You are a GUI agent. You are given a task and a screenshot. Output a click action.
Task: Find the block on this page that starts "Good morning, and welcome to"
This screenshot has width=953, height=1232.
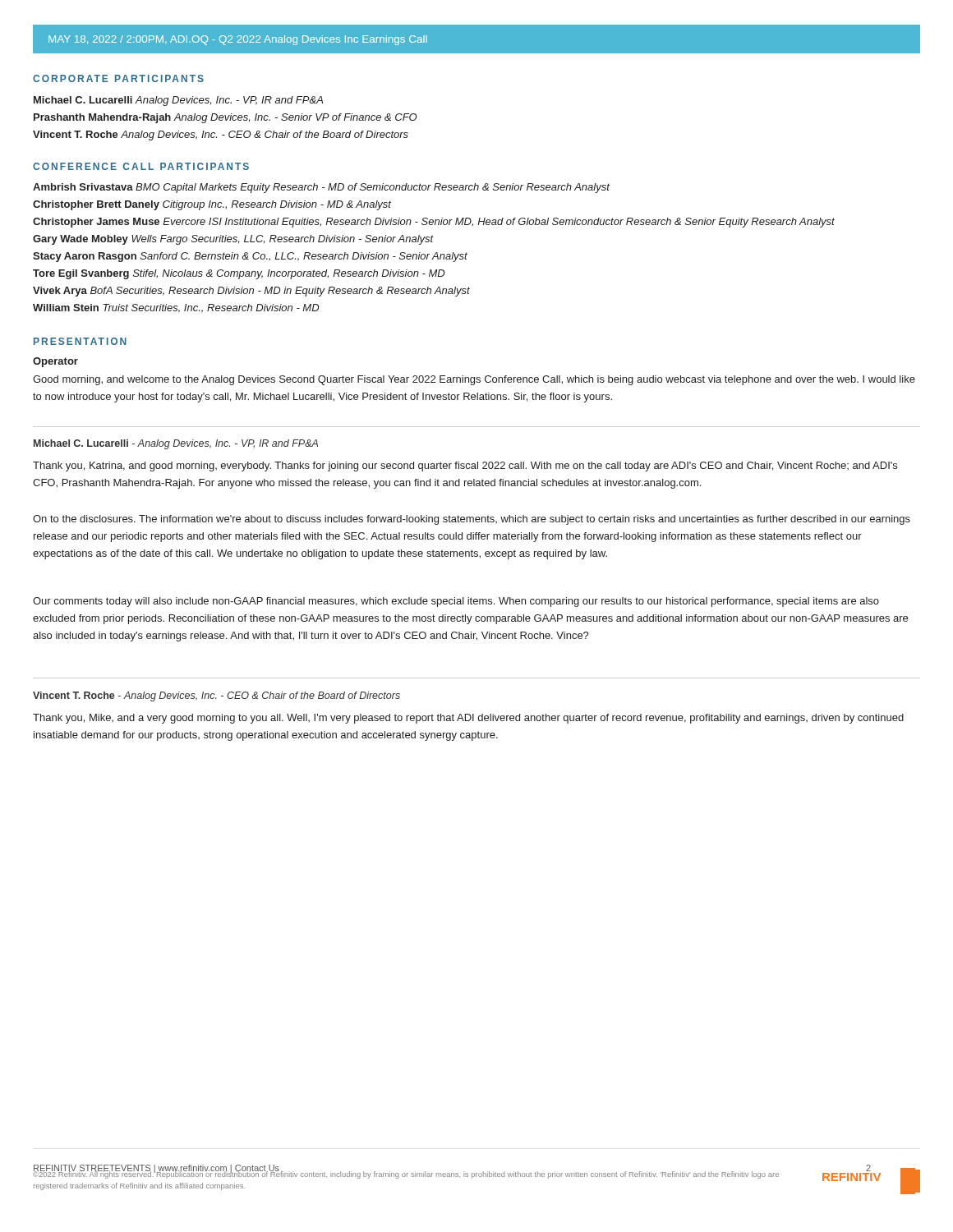coord(474,388)
